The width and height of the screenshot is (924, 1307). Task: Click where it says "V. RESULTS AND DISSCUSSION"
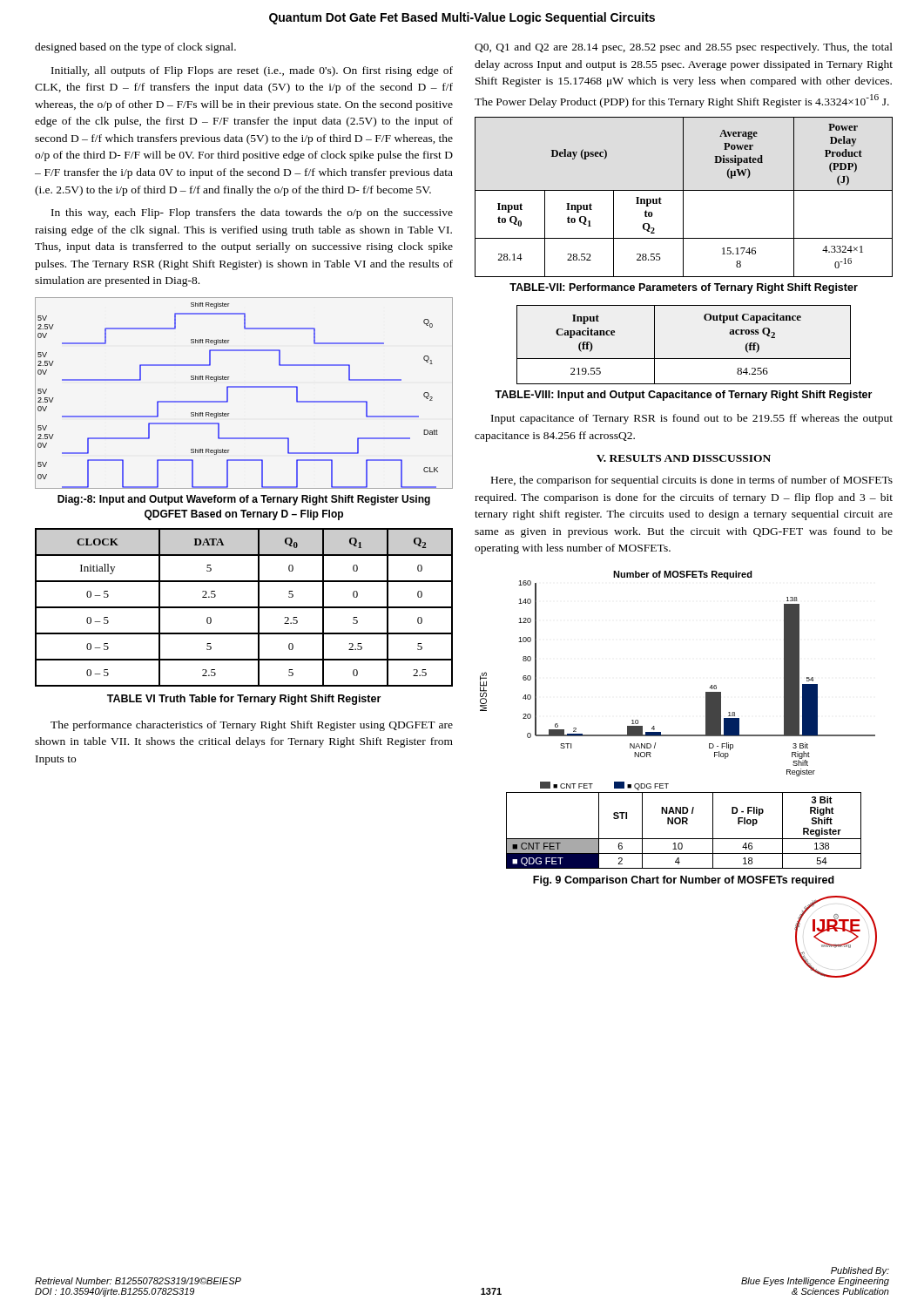point(684,458)
